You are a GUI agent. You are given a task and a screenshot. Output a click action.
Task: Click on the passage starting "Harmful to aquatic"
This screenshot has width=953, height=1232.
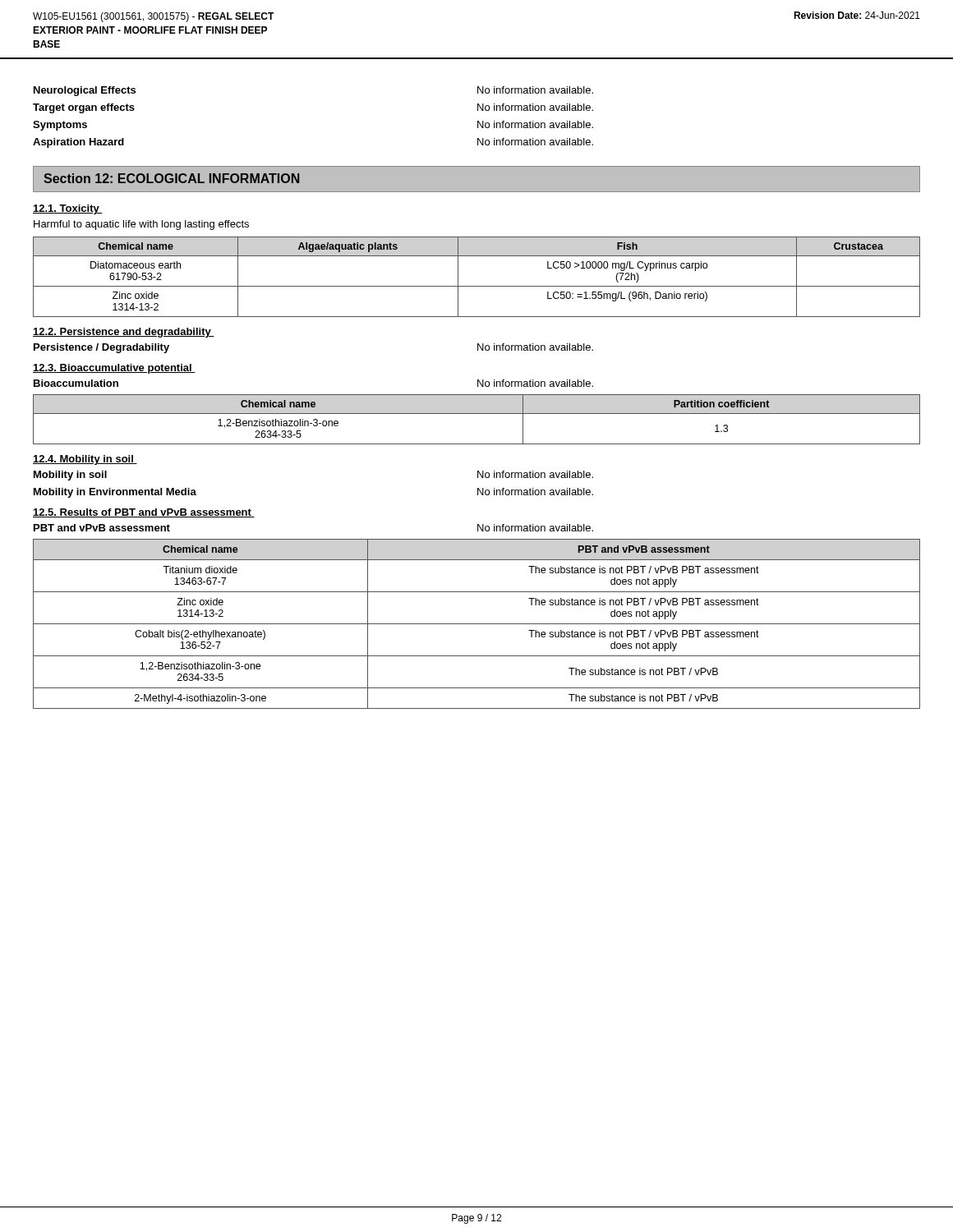coord(141,224)
